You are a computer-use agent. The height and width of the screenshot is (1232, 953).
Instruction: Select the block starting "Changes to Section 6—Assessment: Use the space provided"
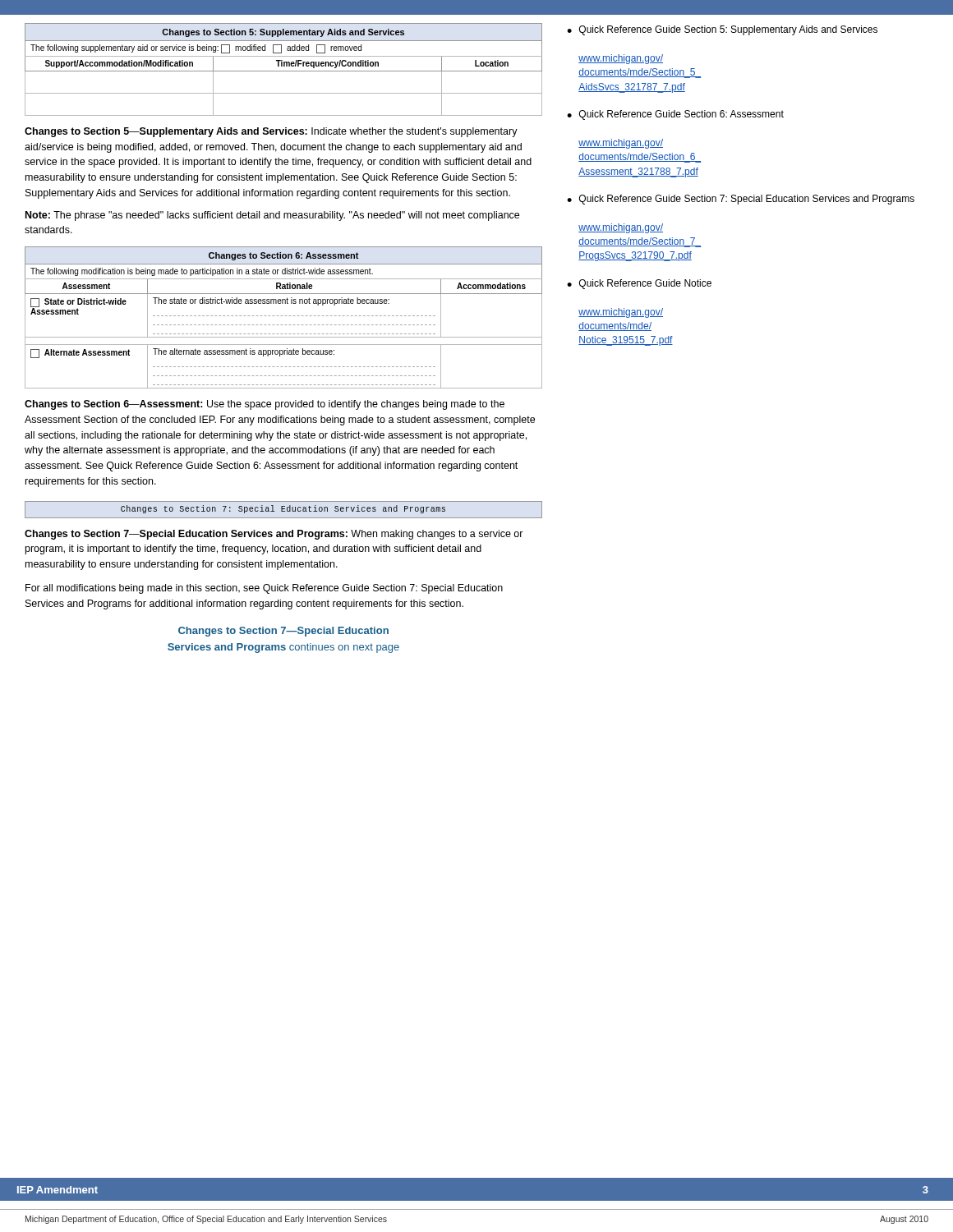click(283, 443)
